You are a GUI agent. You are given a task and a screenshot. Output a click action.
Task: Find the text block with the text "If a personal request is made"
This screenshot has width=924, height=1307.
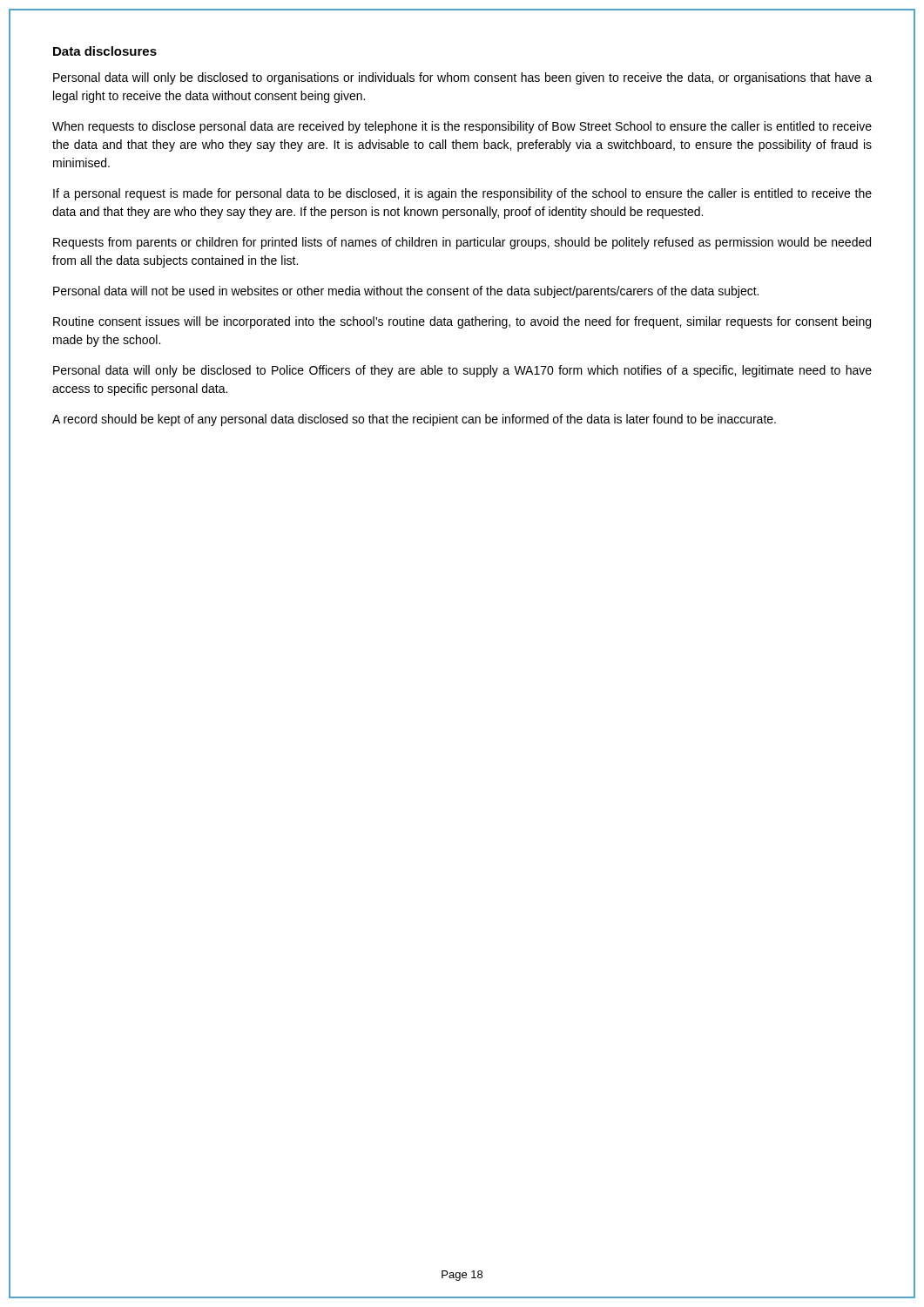click(462, 203)
